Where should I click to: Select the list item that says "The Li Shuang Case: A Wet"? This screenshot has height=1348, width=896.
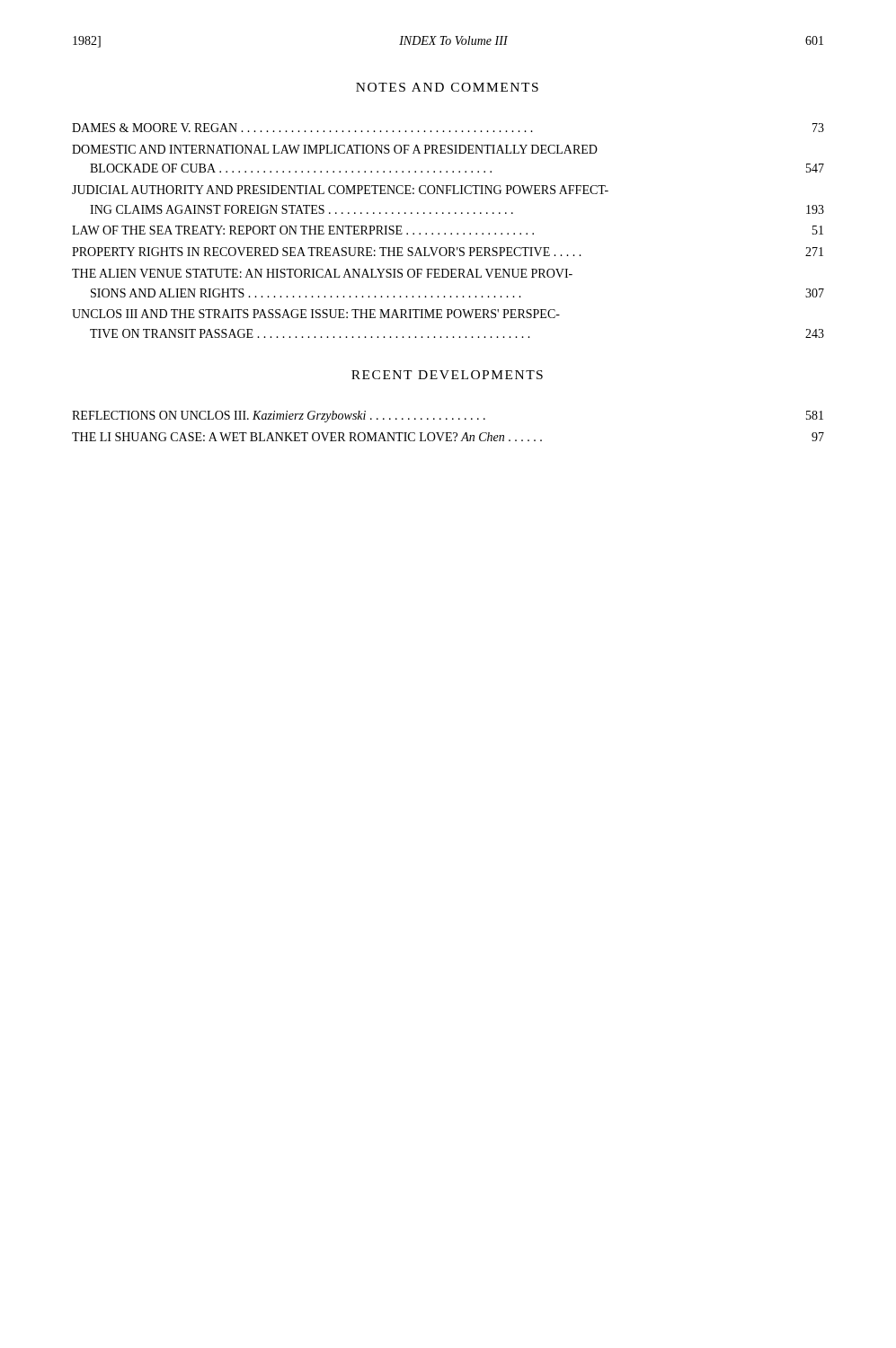pos(448,437)
